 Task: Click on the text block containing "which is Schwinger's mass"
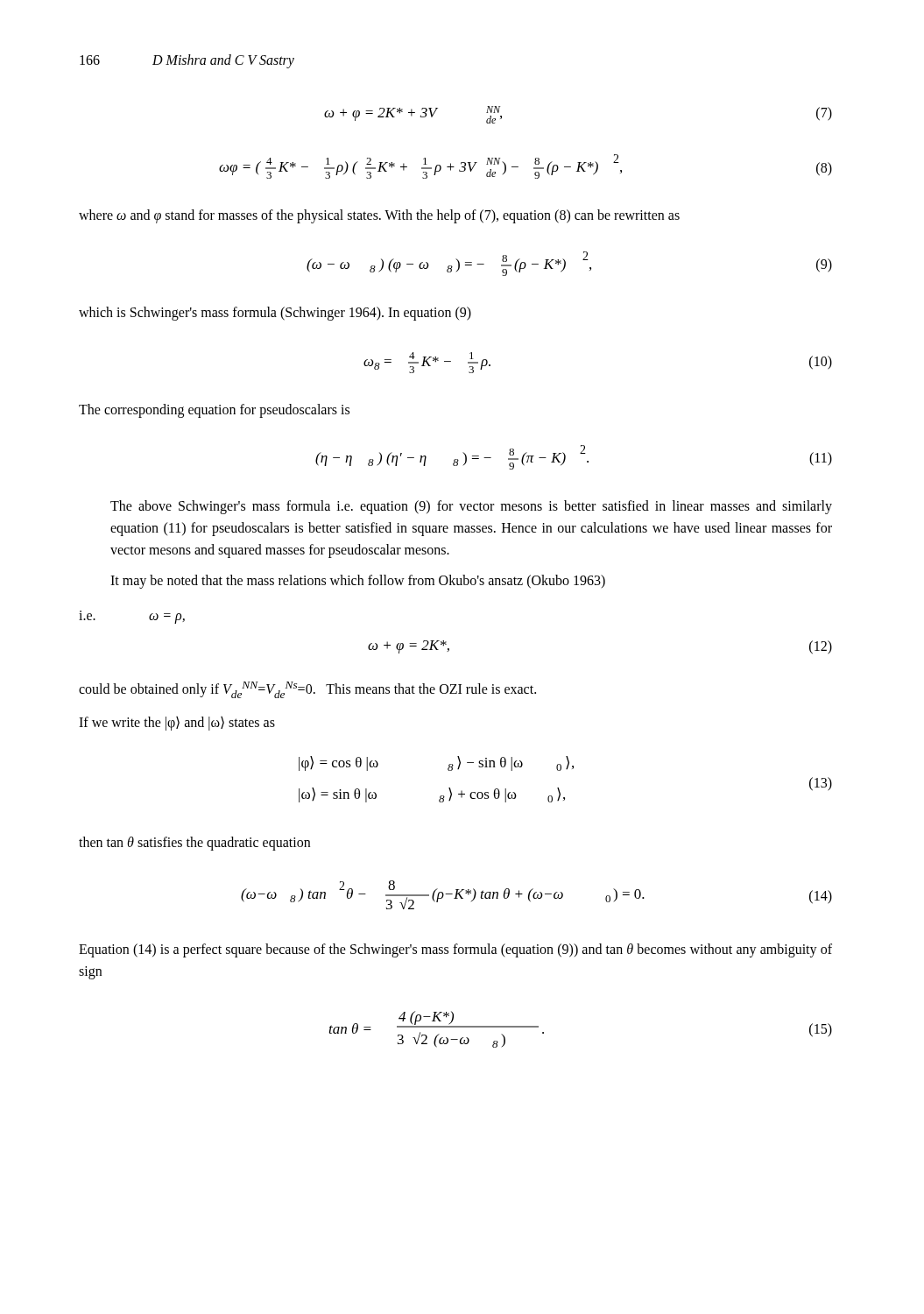point(275,312)
